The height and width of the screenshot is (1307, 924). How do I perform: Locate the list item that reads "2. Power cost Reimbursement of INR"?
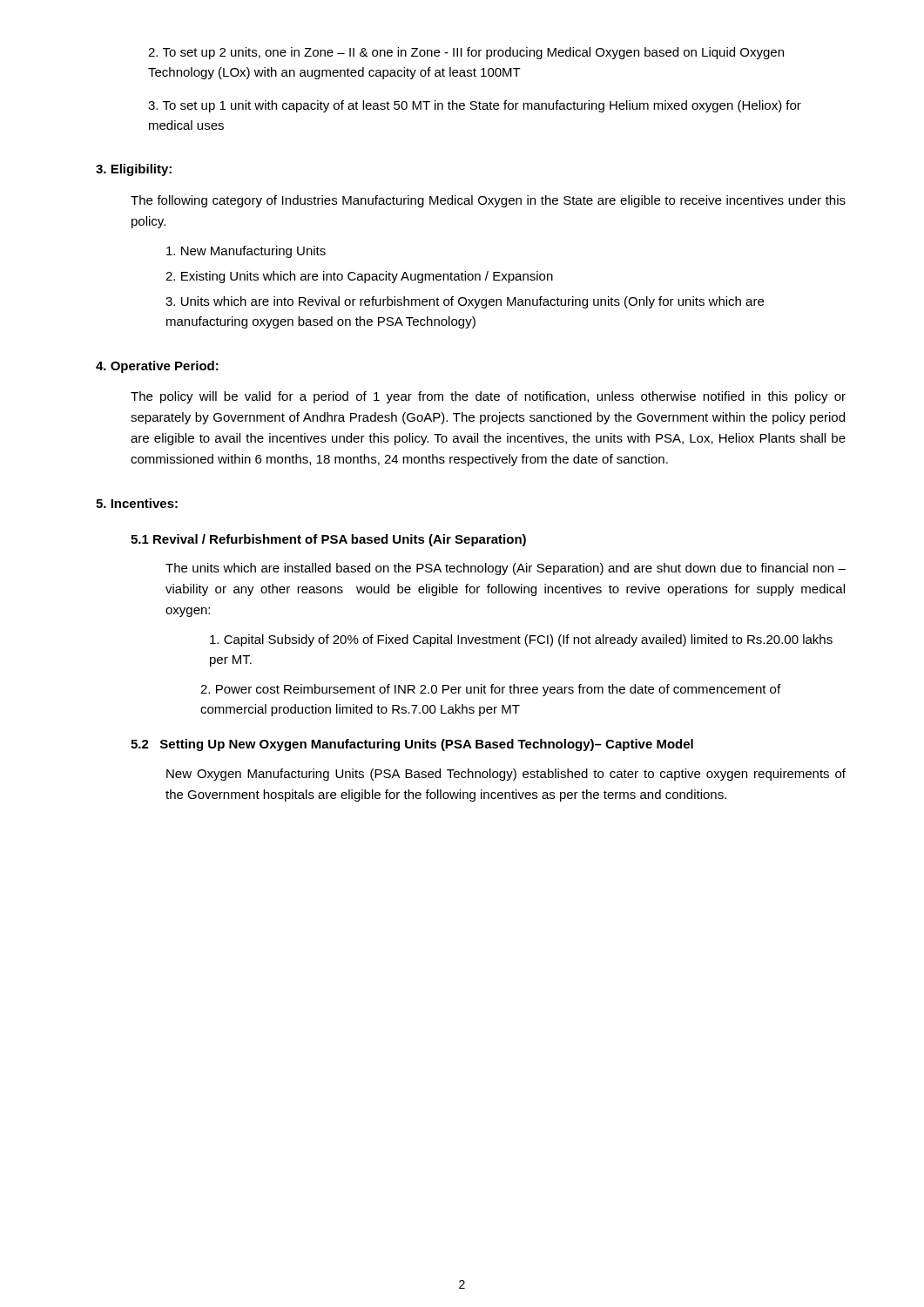tap(490, 698)
